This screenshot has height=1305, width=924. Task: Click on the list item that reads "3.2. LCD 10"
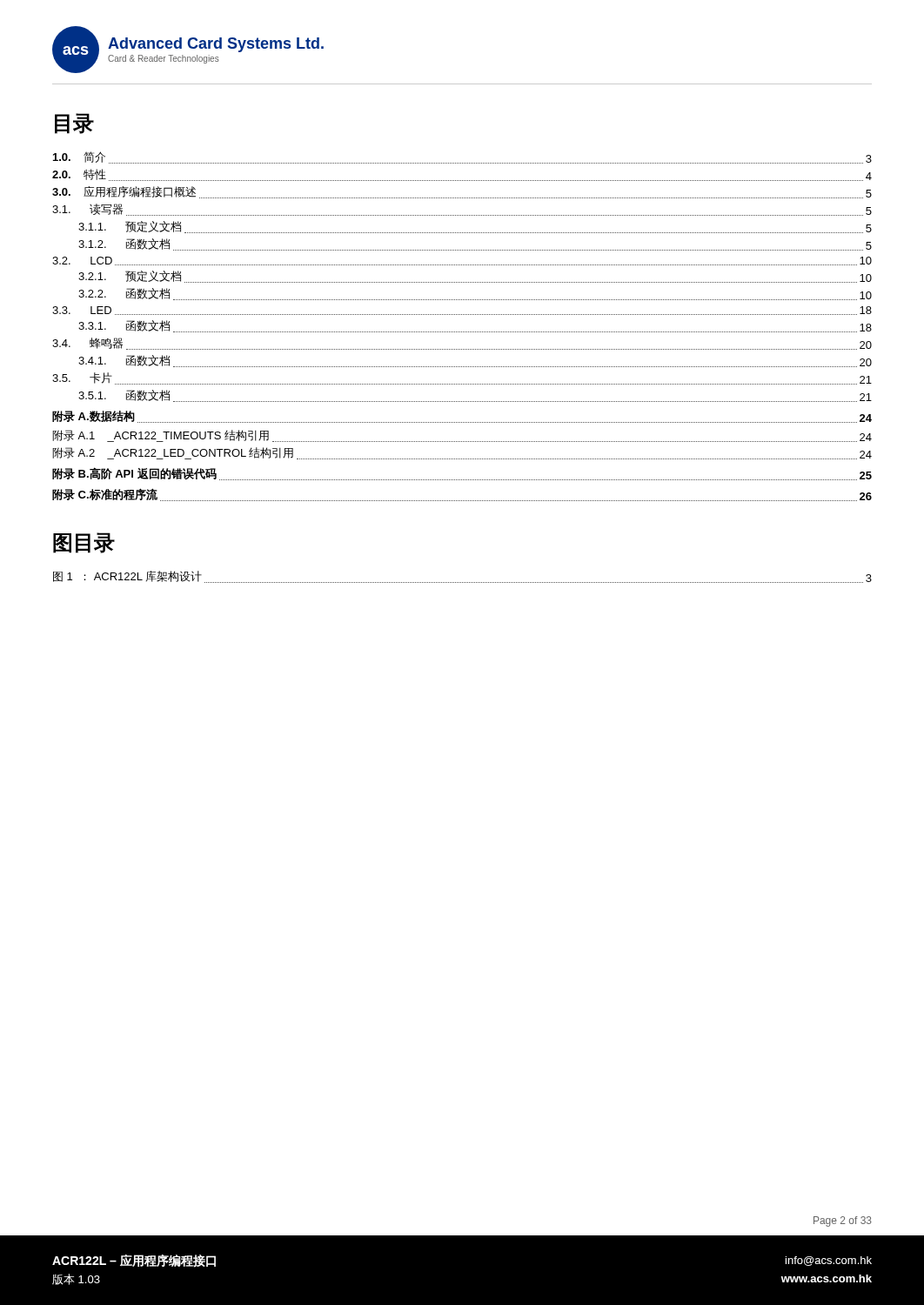coord(462,261)
